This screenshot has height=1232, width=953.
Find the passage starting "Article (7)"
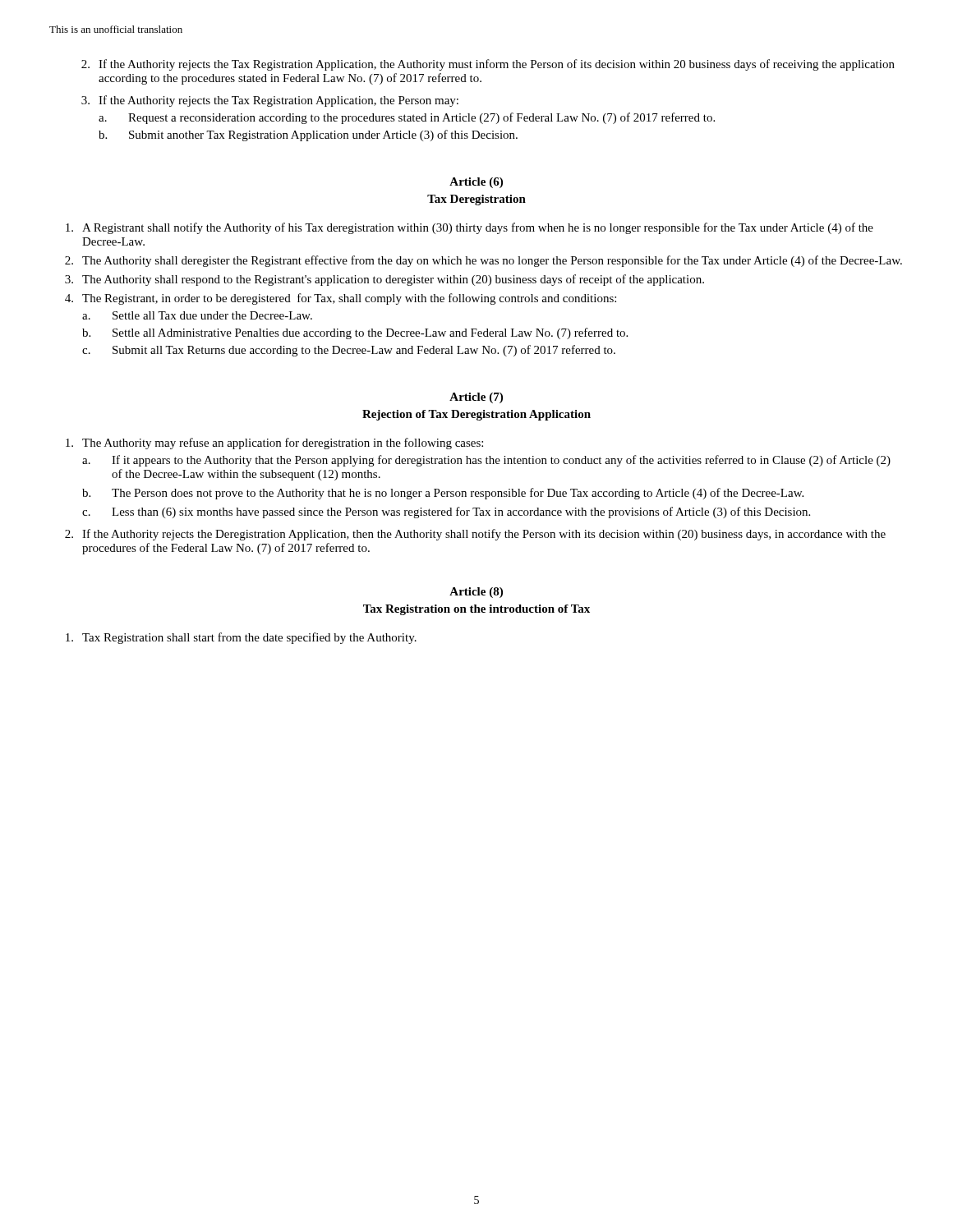(476, 397)
